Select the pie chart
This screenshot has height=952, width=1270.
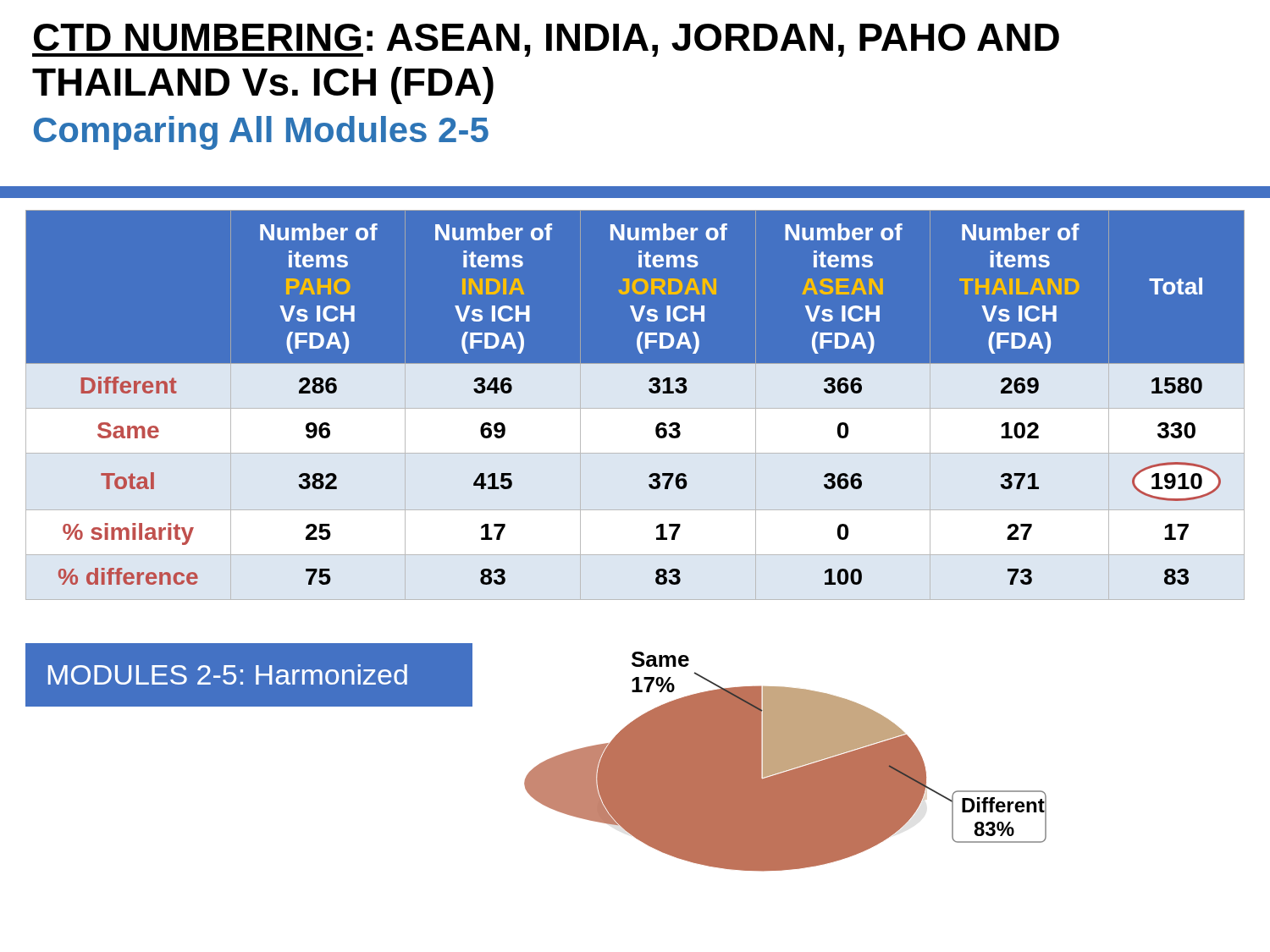click(x=859, y=770)
